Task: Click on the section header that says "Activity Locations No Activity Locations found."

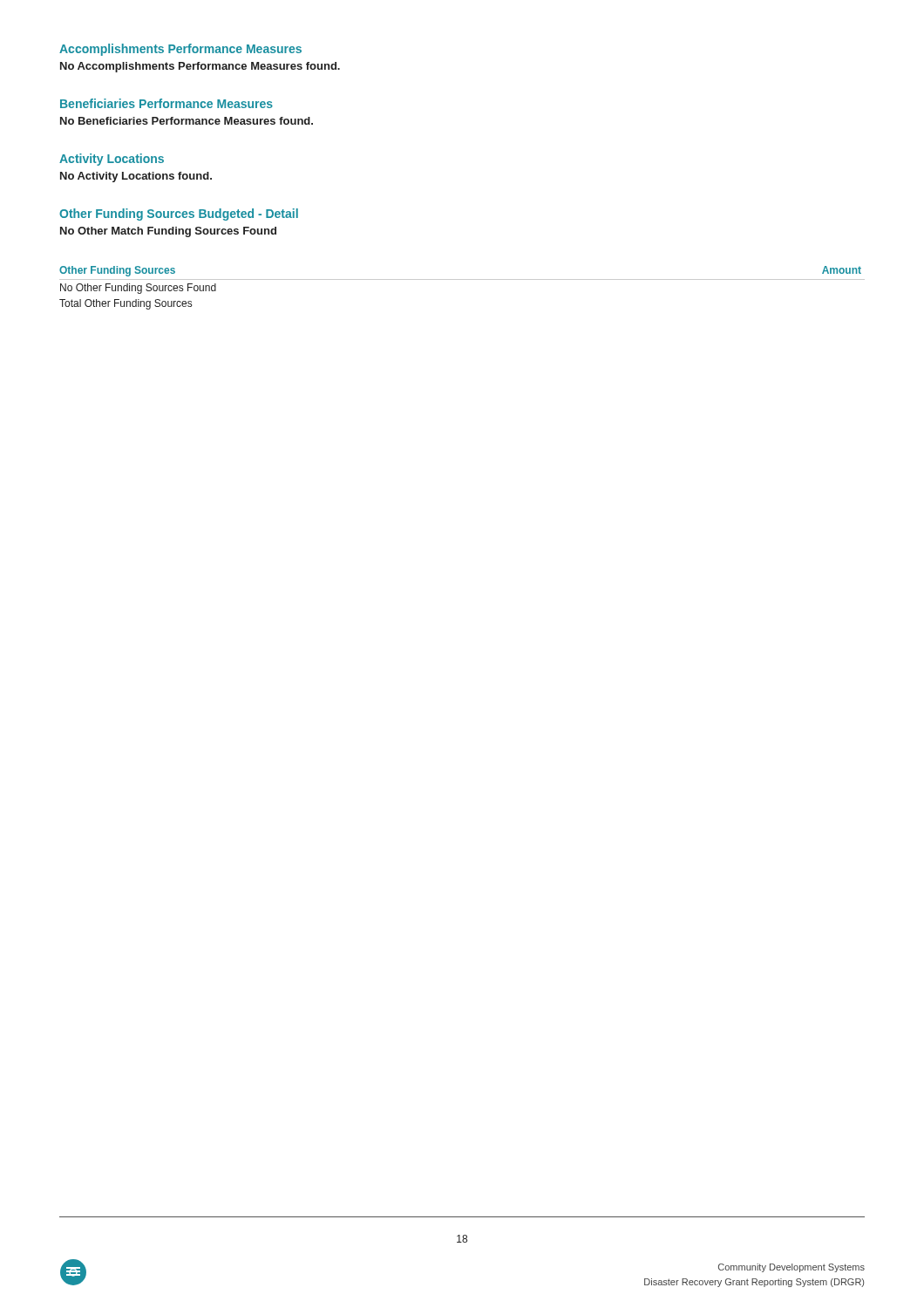Action: 112,160
